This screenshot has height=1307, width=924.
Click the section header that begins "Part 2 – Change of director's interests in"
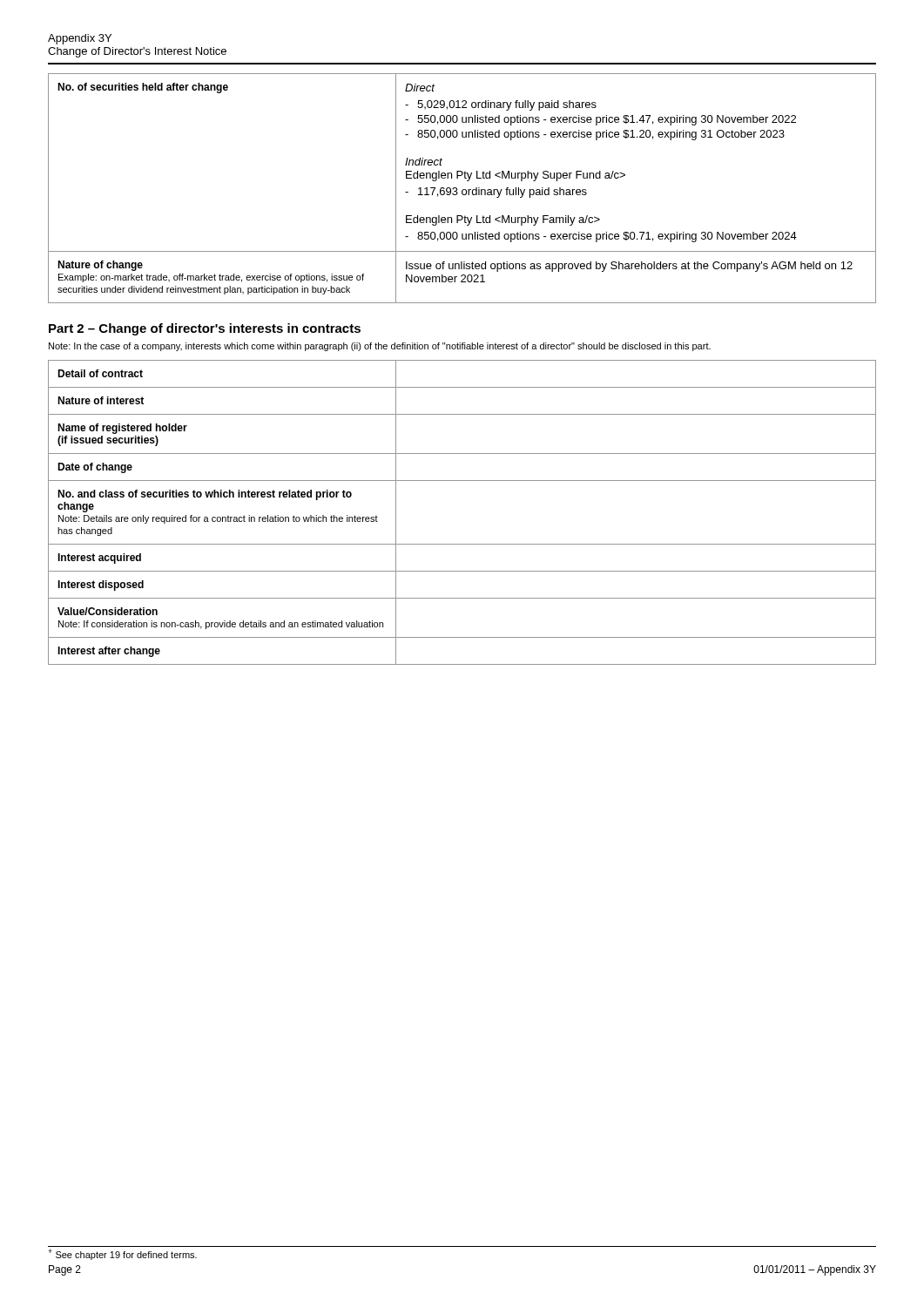tap(204, 328)
